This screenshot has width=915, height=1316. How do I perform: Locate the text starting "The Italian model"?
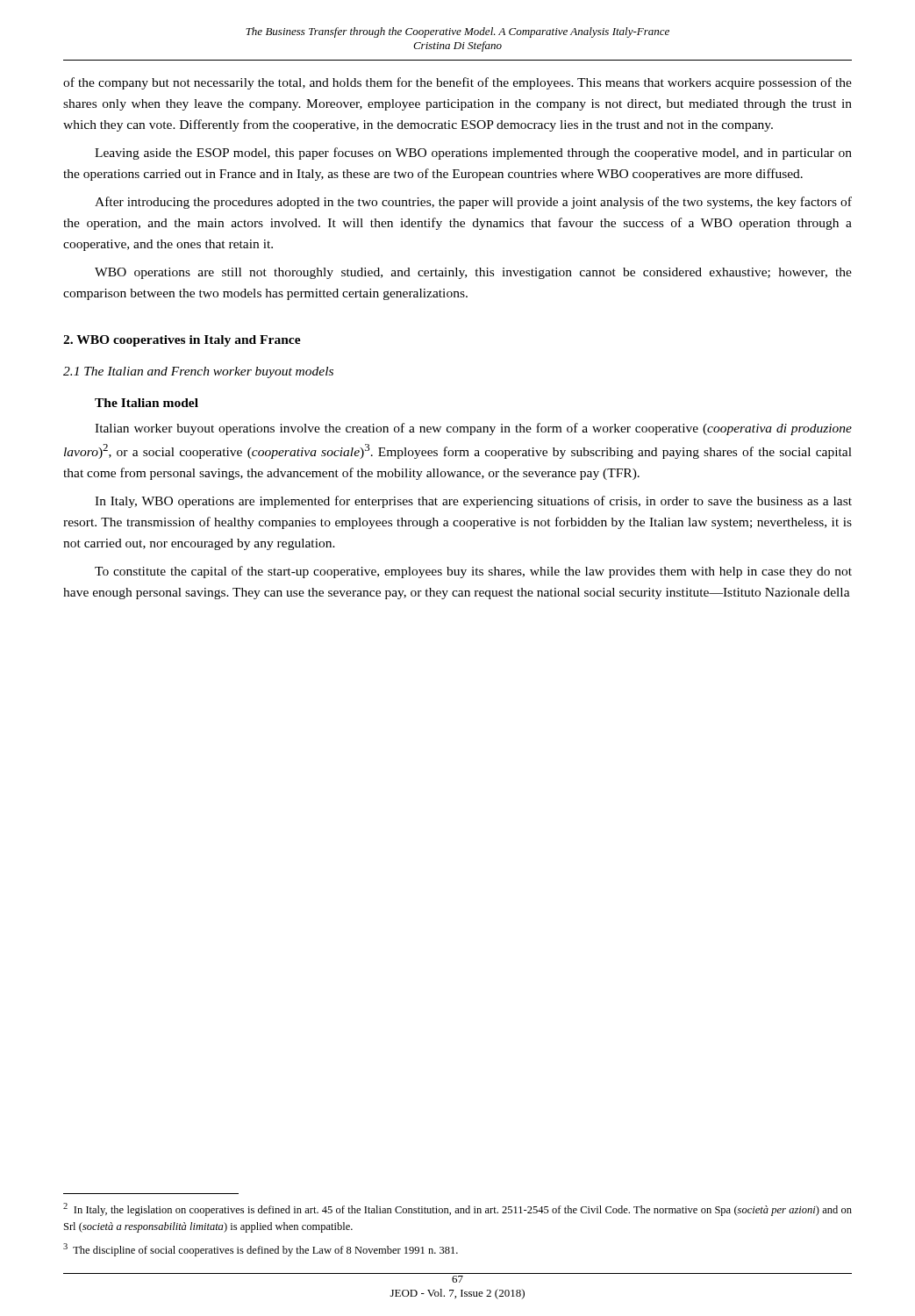click(x=146, y=402)
